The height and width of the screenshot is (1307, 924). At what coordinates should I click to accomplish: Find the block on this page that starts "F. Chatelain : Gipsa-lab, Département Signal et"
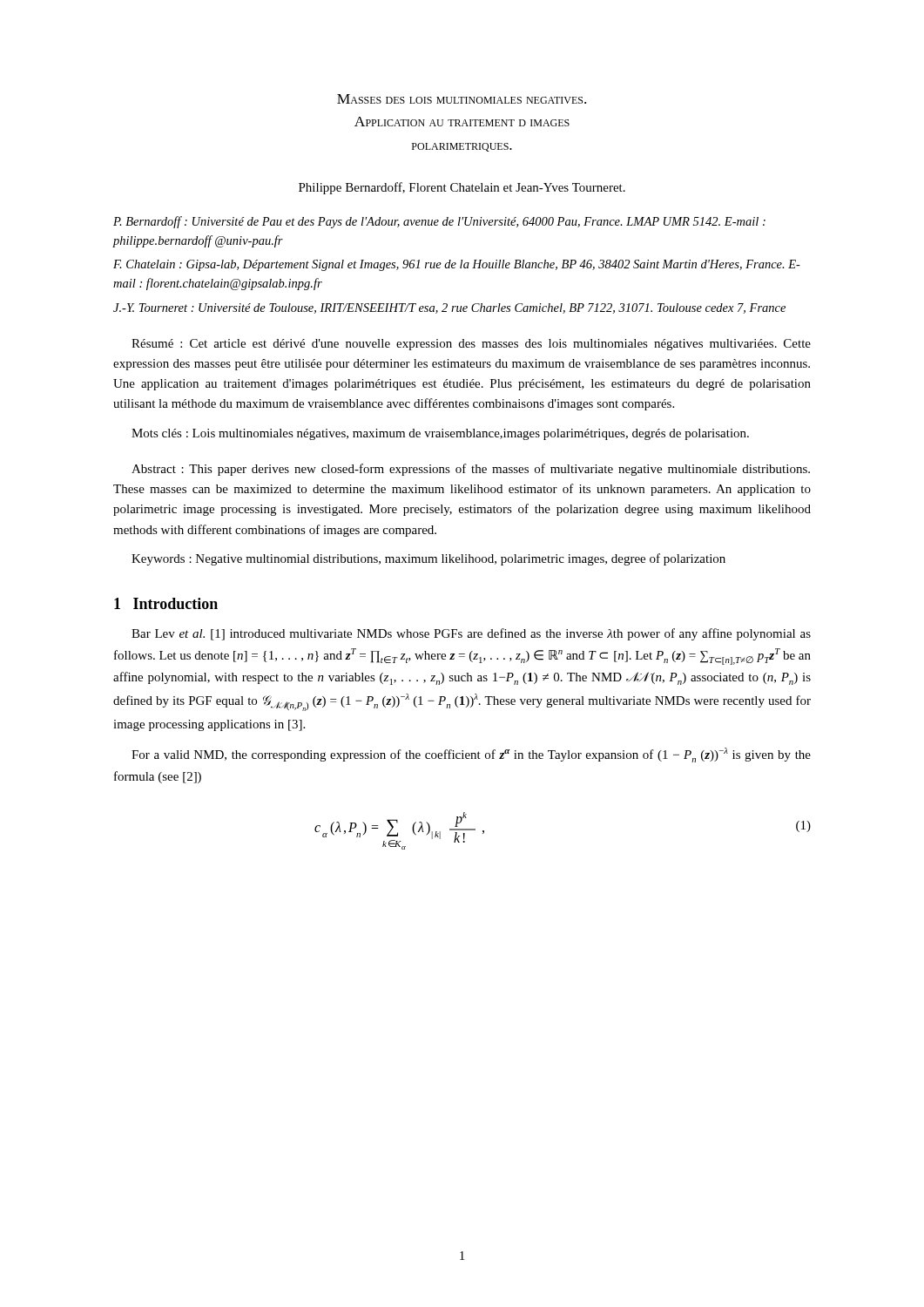point(457,274)
